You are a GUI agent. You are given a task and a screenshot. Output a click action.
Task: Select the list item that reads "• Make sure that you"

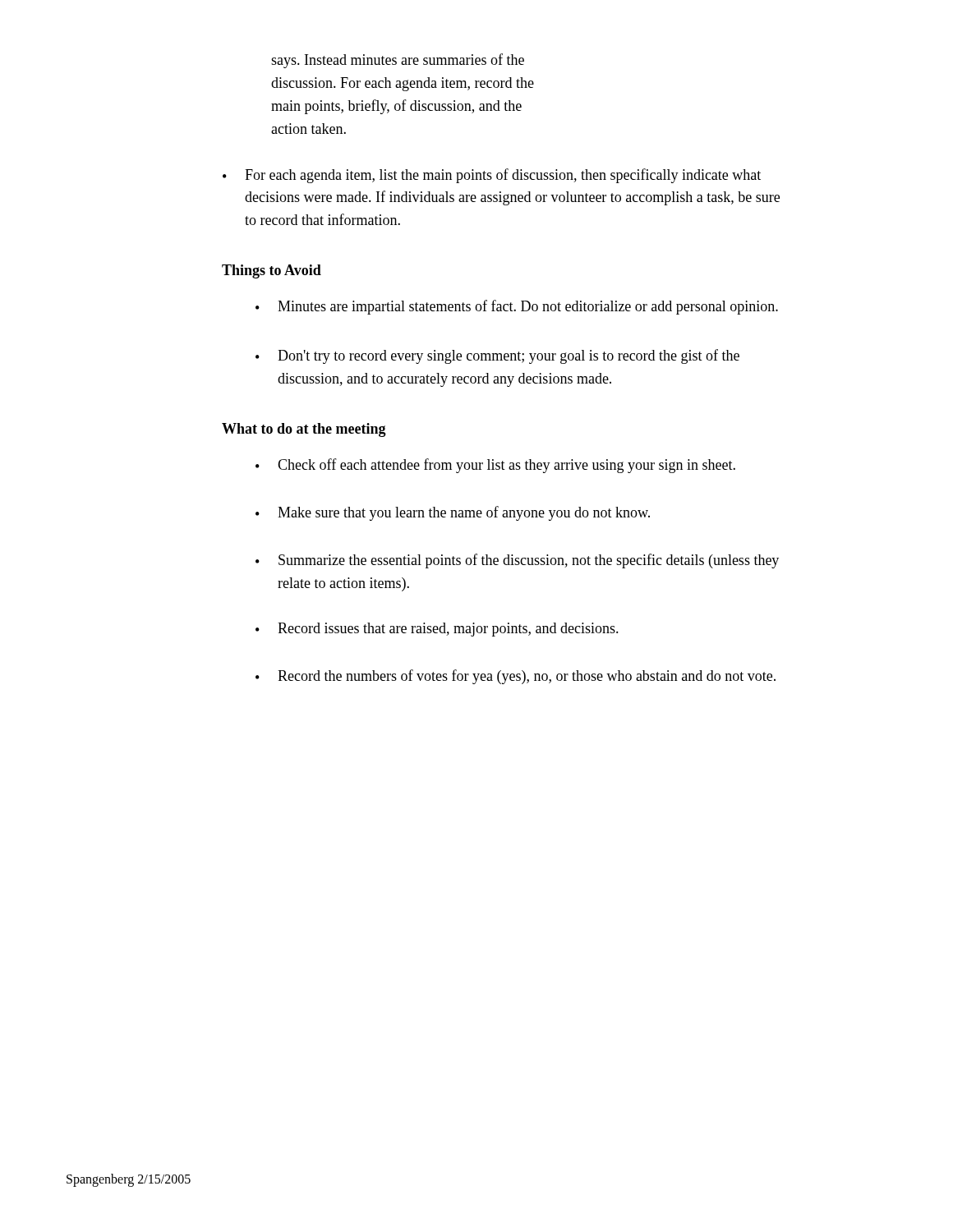(x=518, y=514)
